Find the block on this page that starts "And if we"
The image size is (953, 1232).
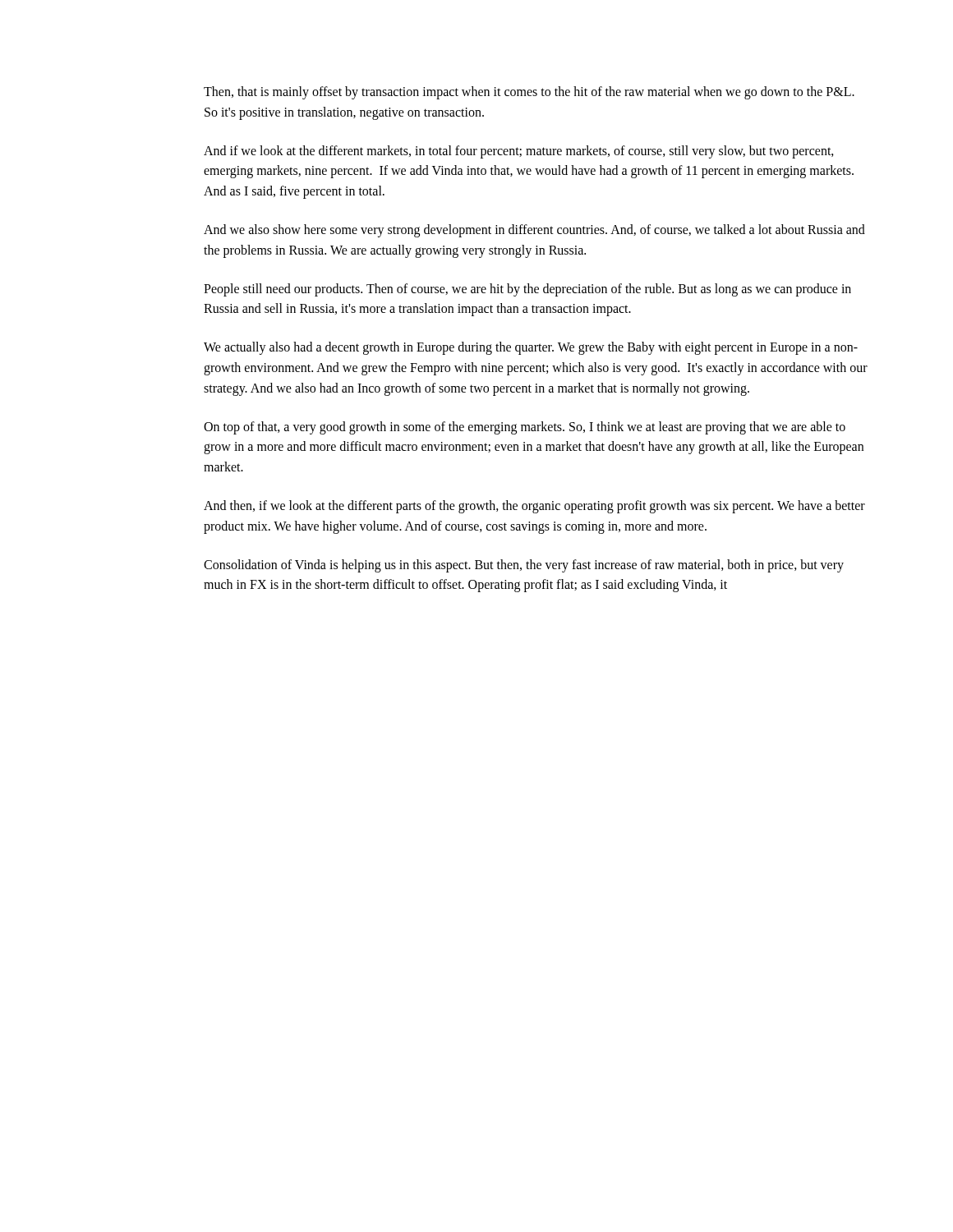529,171
